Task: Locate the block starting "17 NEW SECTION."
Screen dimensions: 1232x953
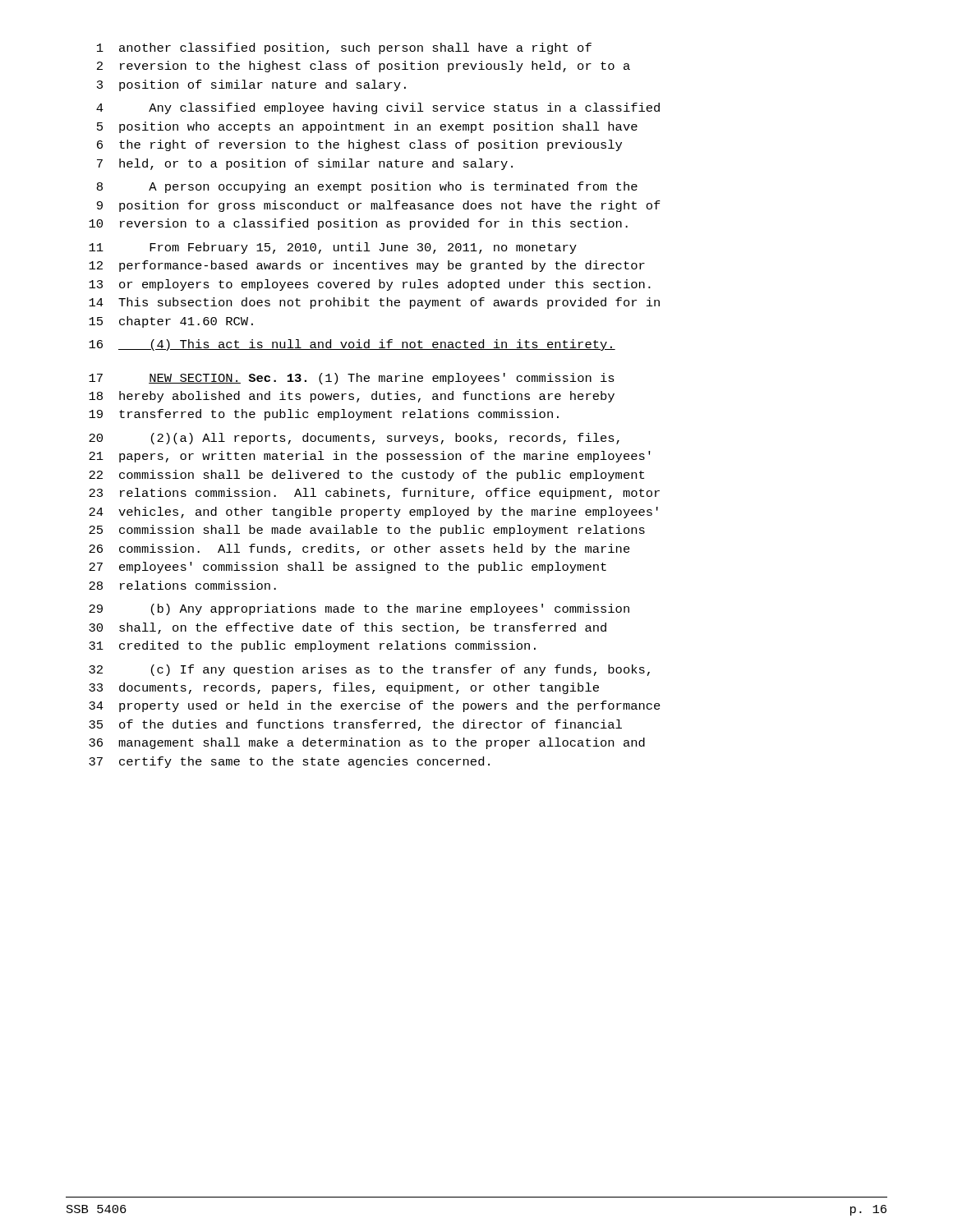Action: [476, 397]
